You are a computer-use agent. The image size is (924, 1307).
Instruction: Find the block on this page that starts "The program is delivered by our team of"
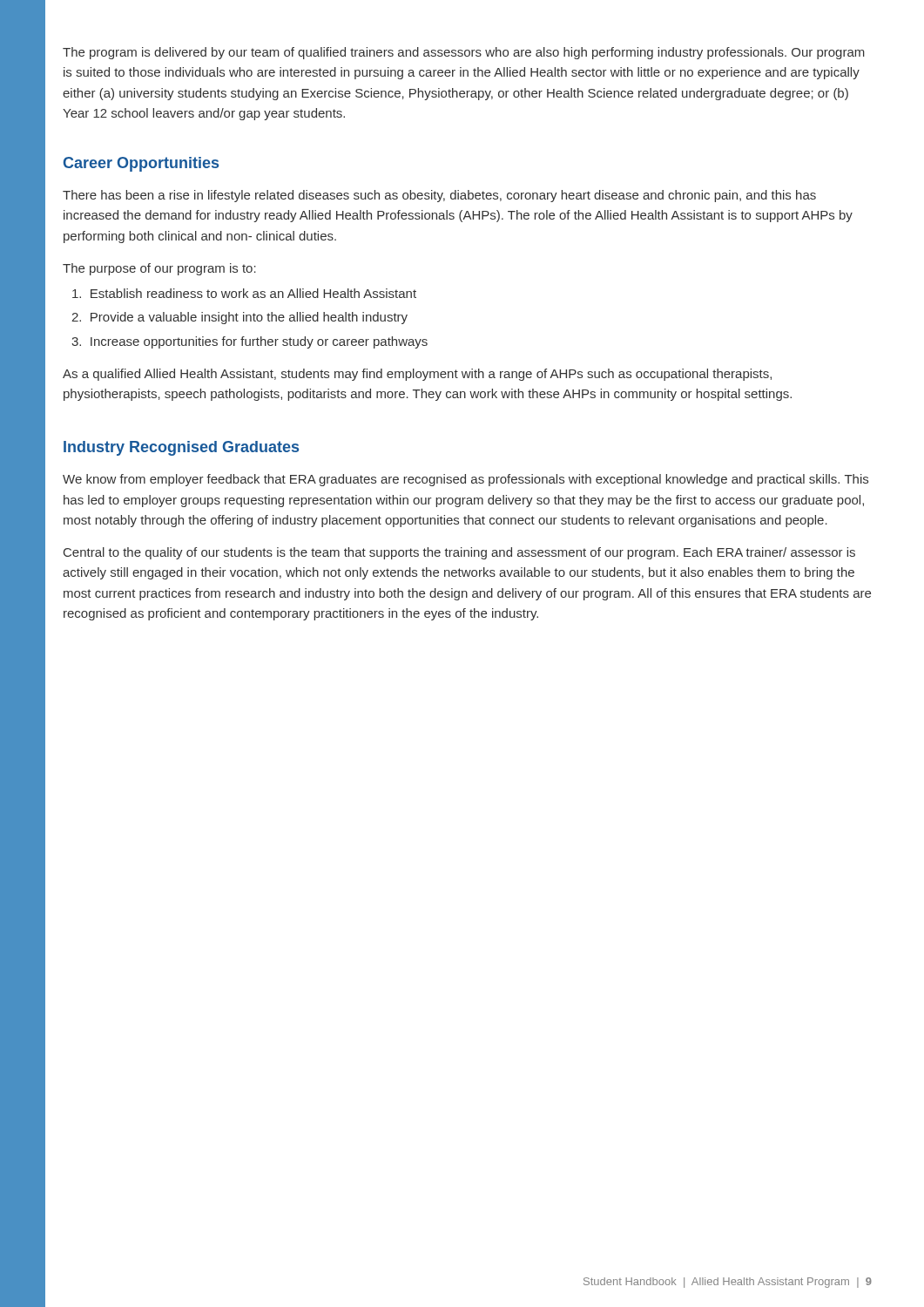[x=464, y=82]
